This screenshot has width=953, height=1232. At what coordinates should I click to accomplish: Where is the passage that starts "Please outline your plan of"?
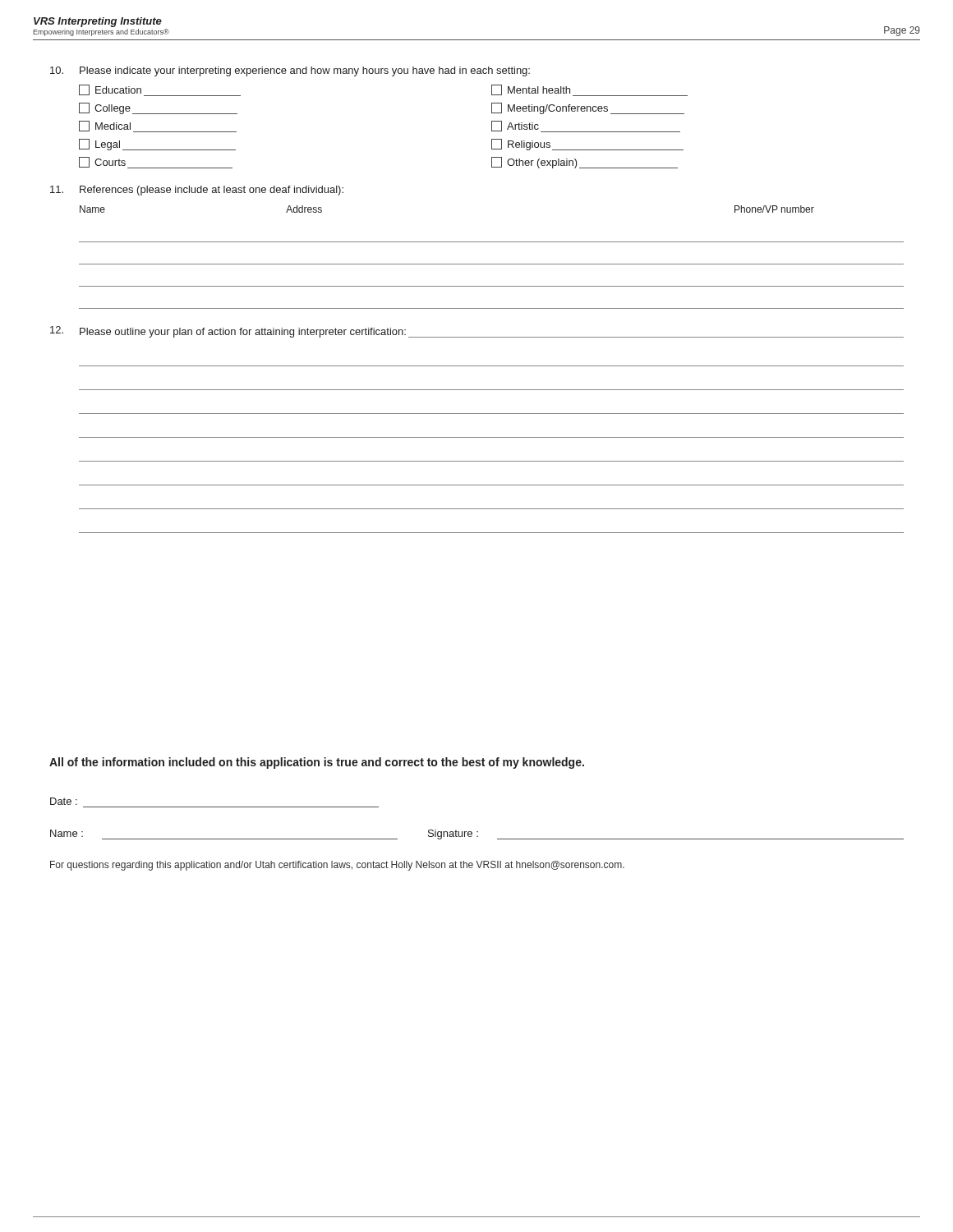coord(491,331)
